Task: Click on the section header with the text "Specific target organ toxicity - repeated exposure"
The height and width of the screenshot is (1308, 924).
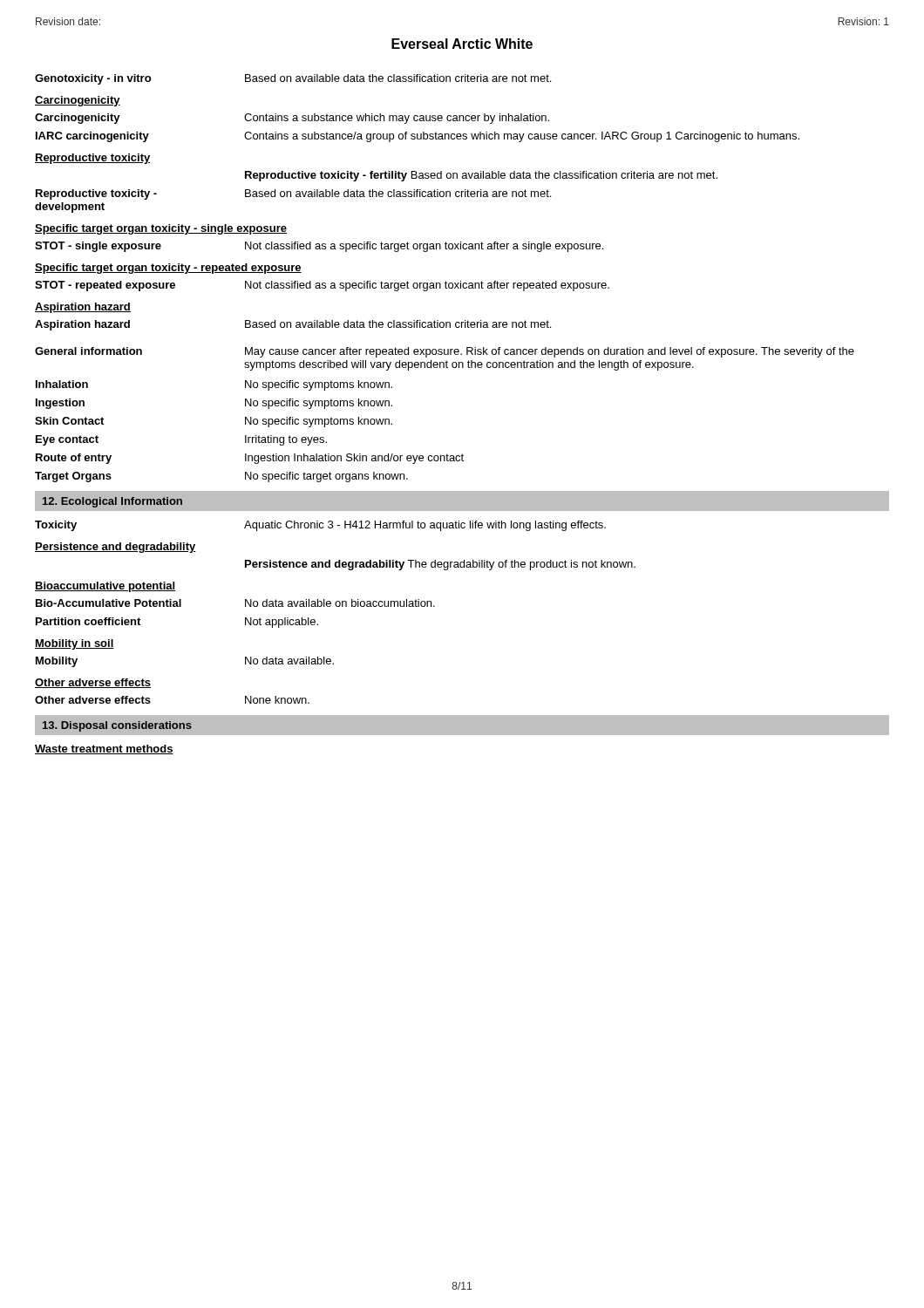Action: coord(168,267)
